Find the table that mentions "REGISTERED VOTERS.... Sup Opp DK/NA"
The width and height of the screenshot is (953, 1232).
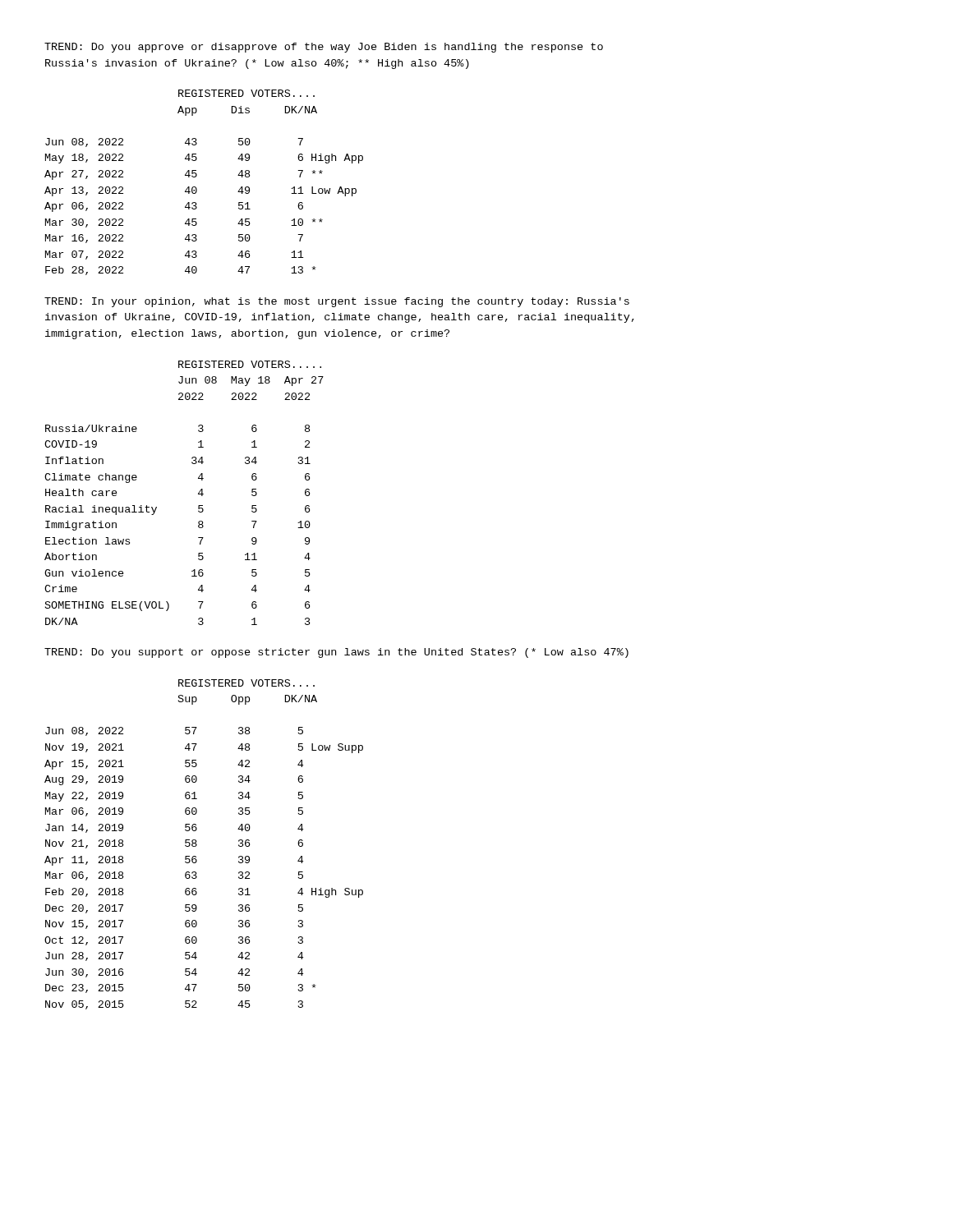[476, 844]
